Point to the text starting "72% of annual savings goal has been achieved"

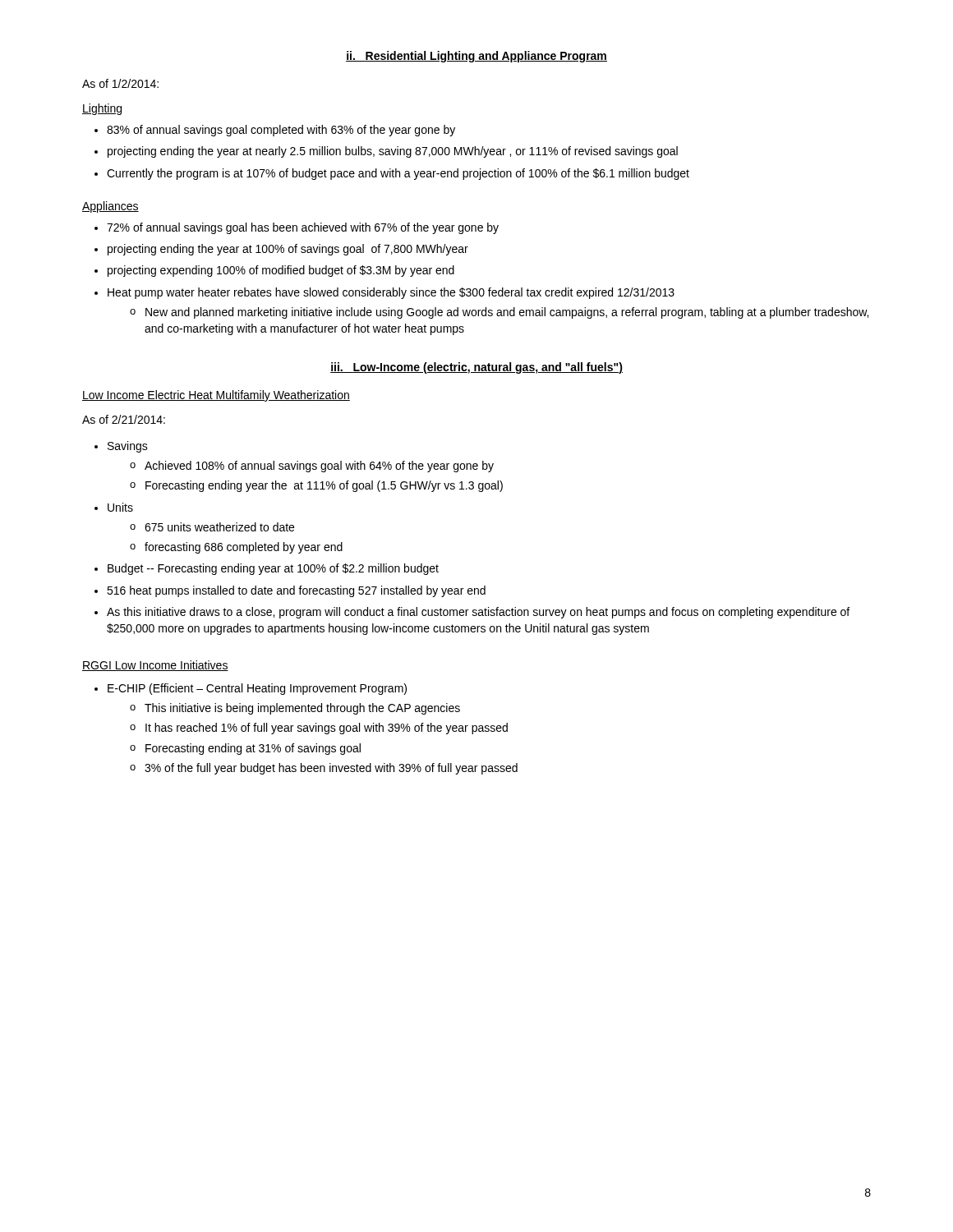tap(303, 227)
